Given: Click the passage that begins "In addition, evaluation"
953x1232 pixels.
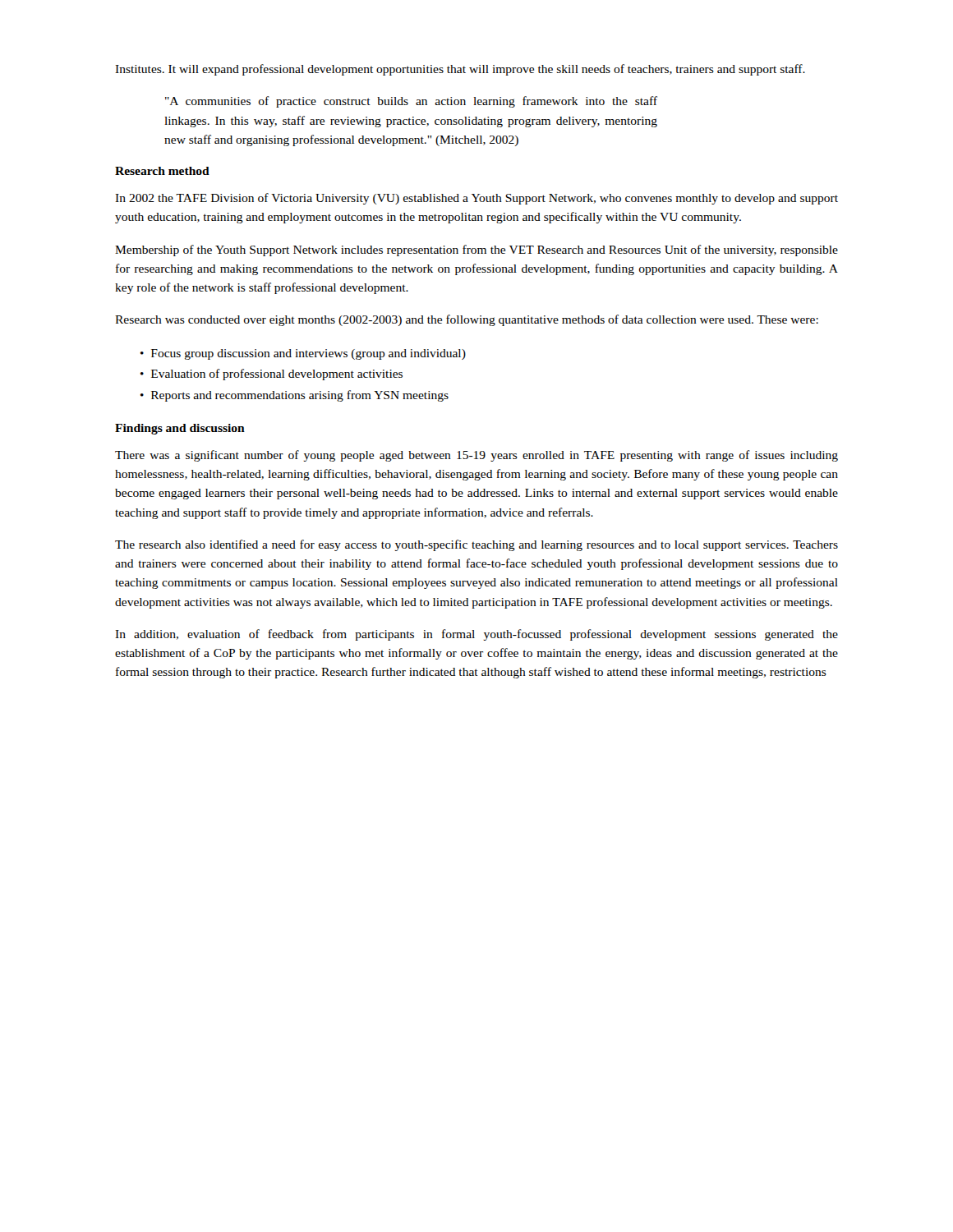Looking at the screenshot, I should (476, 653).
